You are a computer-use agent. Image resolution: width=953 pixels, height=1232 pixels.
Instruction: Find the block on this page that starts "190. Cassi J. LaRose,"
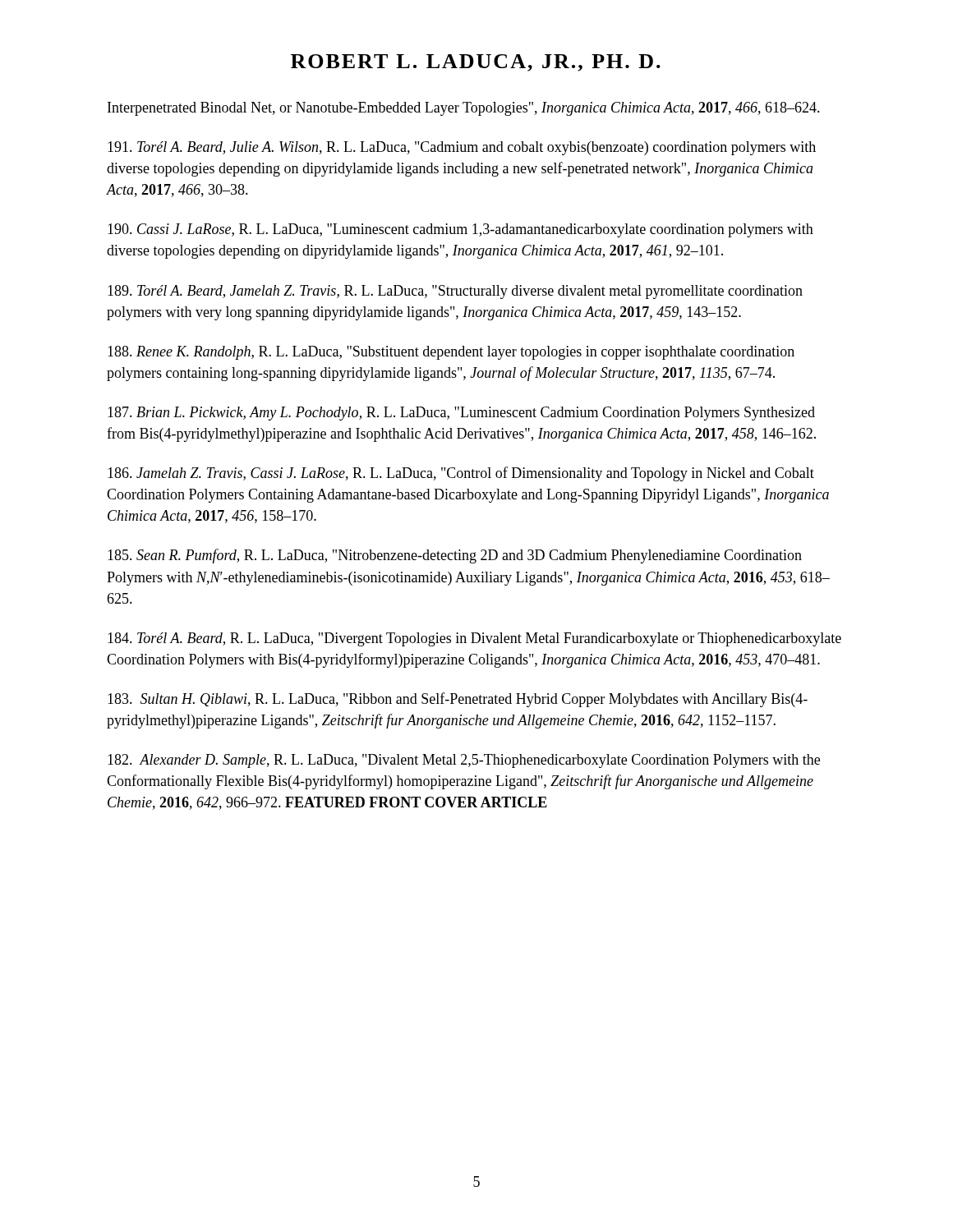460,240
